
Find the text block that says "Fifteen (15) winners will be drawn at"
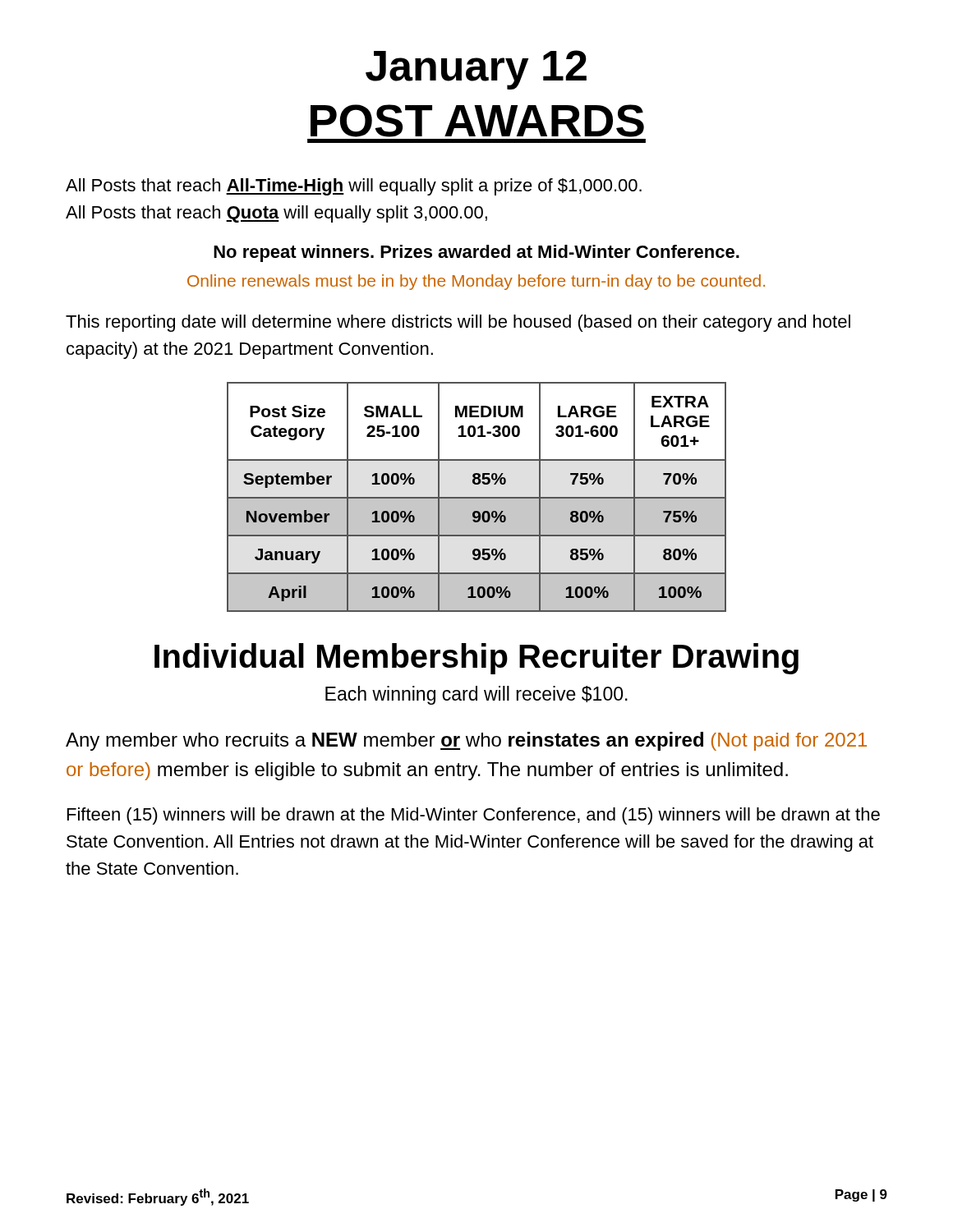click(473, 841)
